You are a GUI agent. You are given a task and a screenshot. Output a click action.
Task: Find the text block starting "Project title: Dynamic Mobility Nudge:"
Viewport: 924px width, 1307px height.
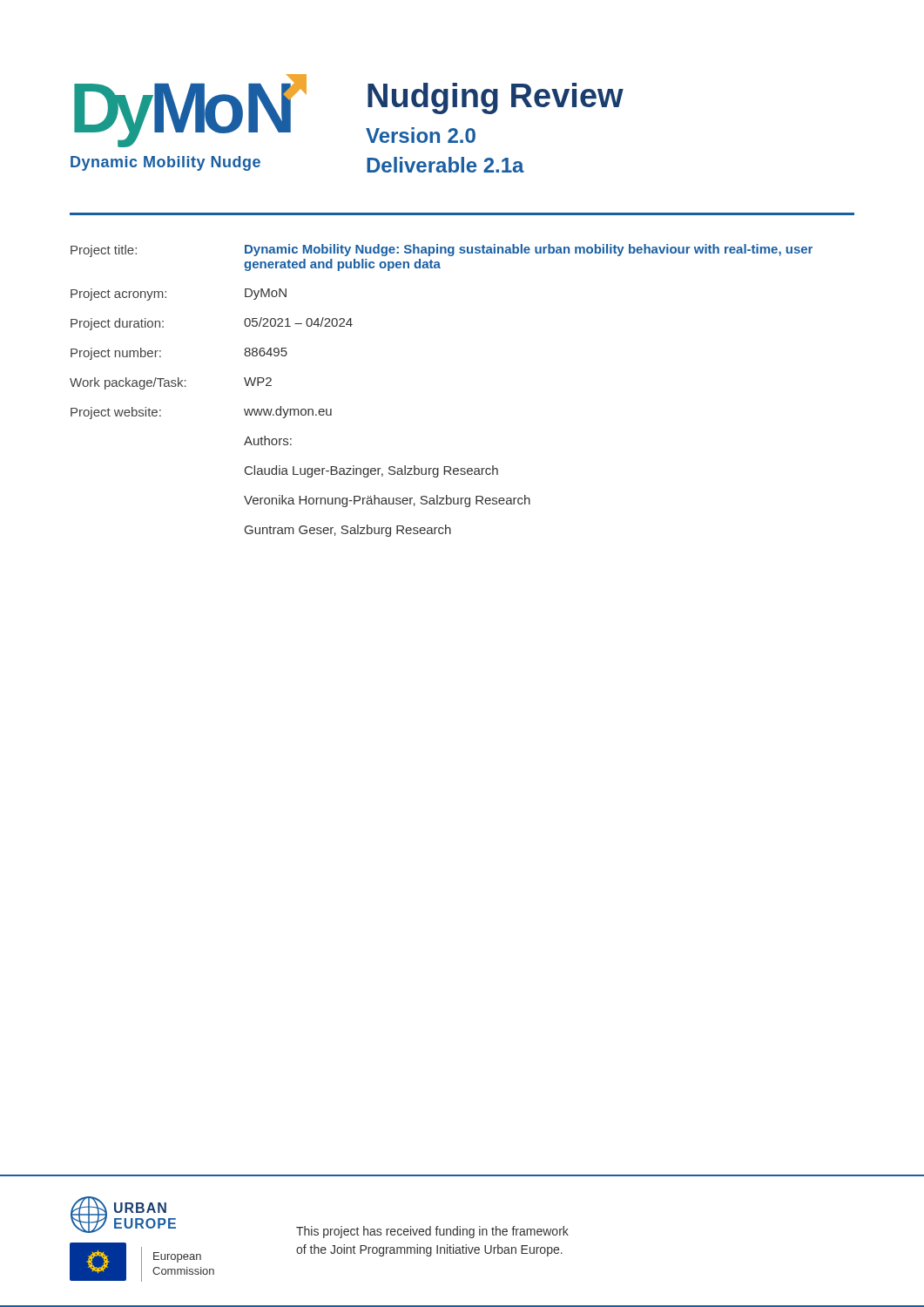[462, 256]
